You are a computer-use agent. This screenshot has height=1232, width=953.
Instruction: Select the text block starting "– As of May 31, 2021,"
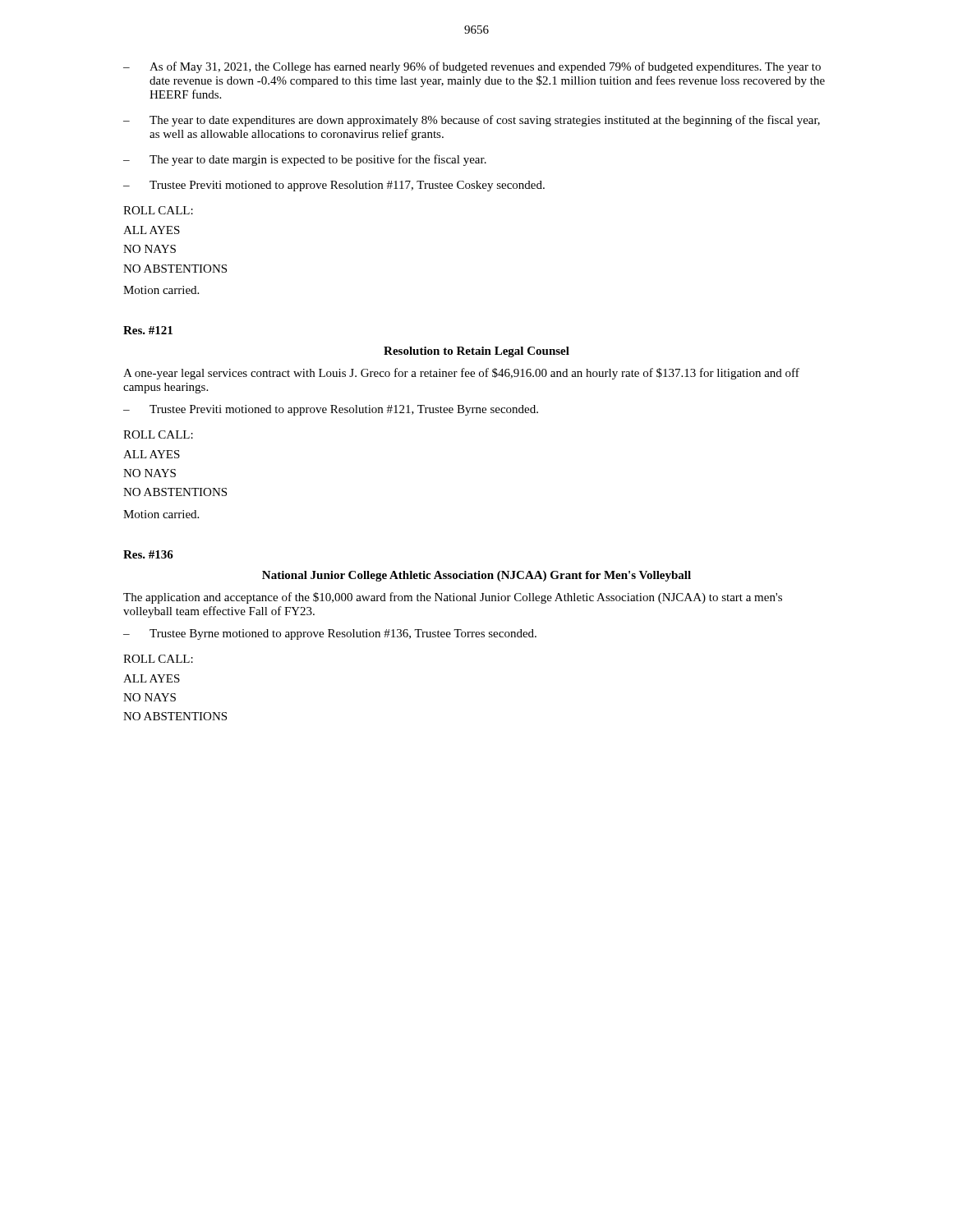[476, 81]
